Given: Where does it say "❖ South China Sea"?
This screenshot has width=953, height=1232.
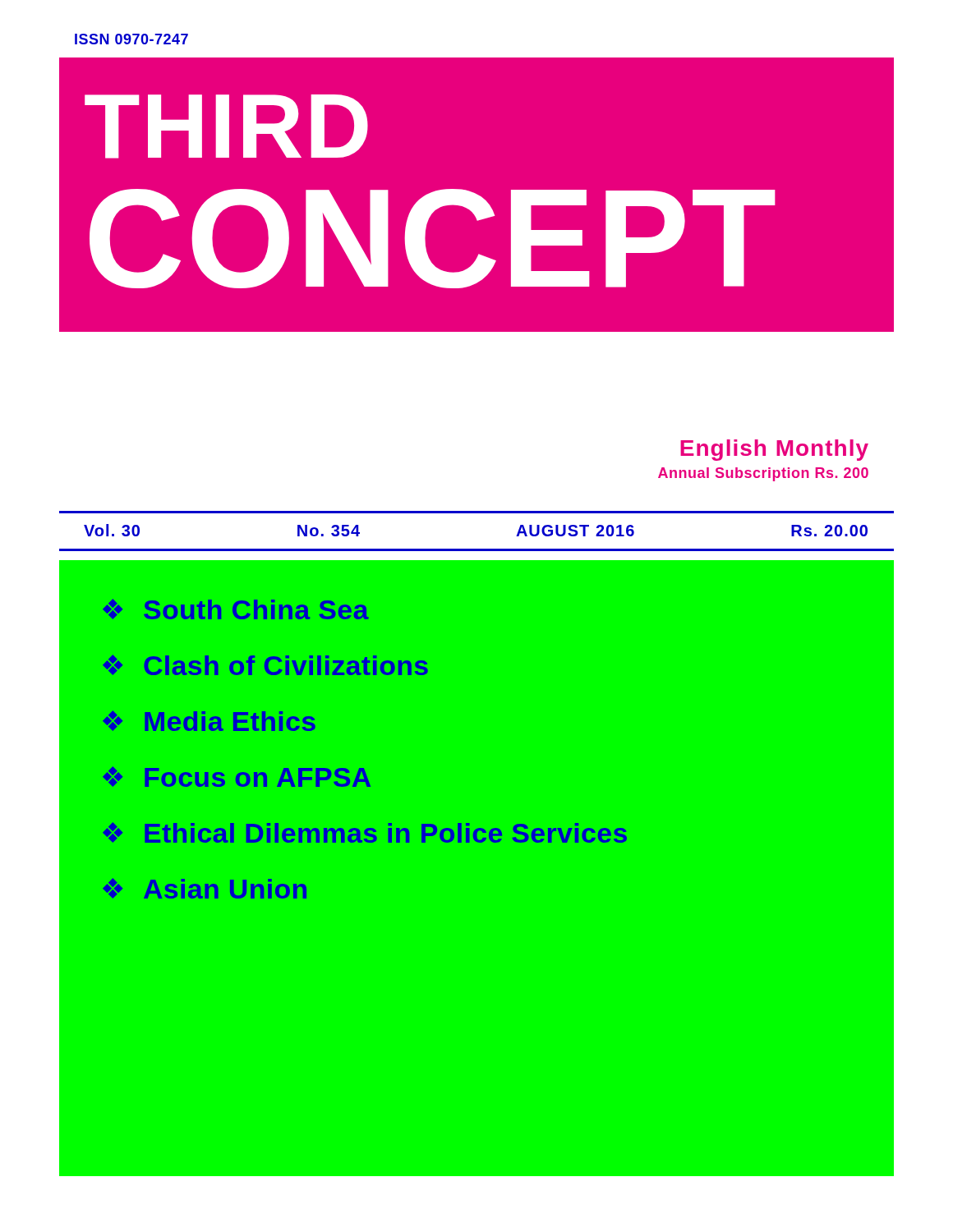Looking at the screenshot, I should (x=234, y=609).
